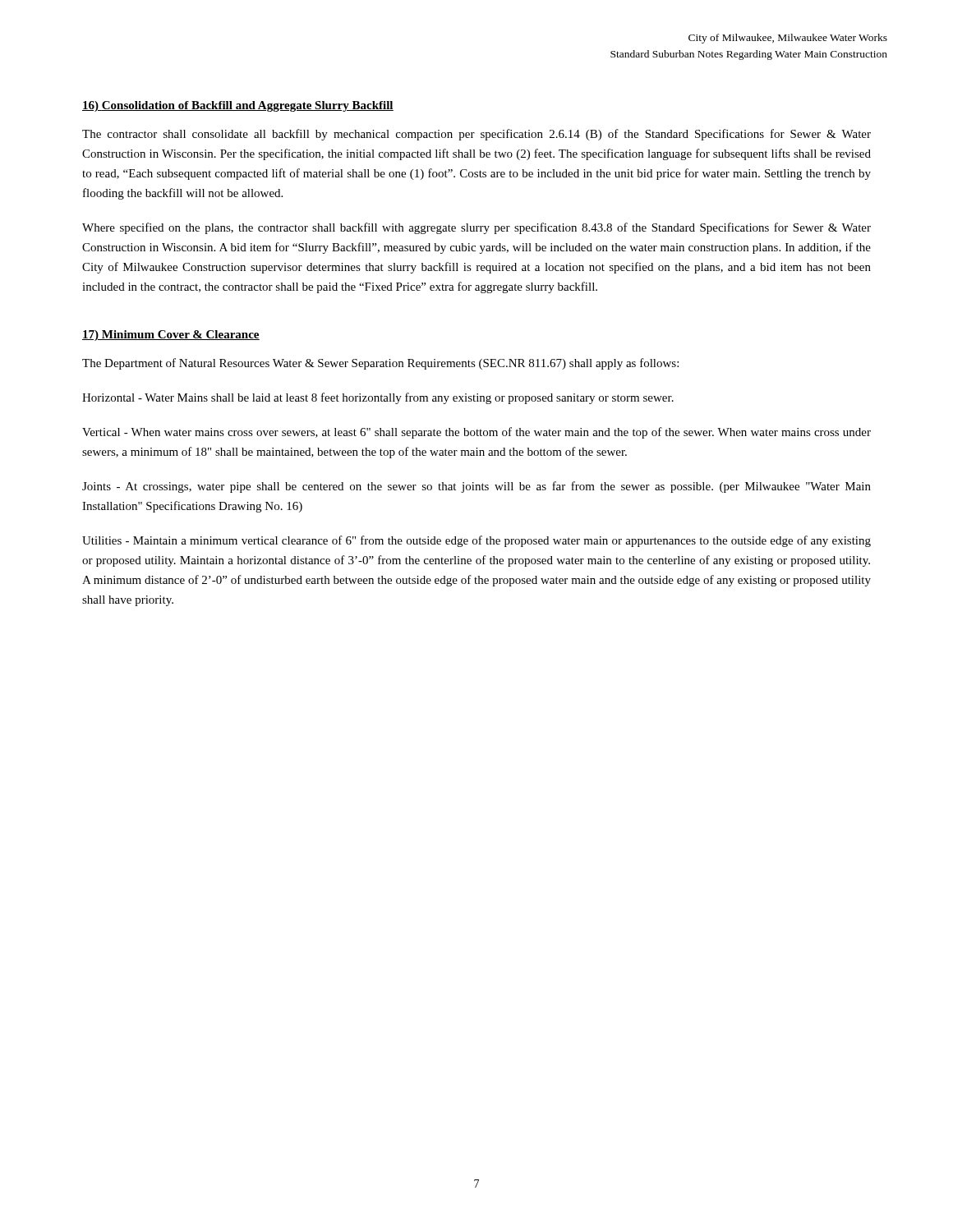Locate the section header with the text "17) Minimum Cover"
Image resolution: width=953 pixels, height=1232 pixels.
(x=171, y=334)
